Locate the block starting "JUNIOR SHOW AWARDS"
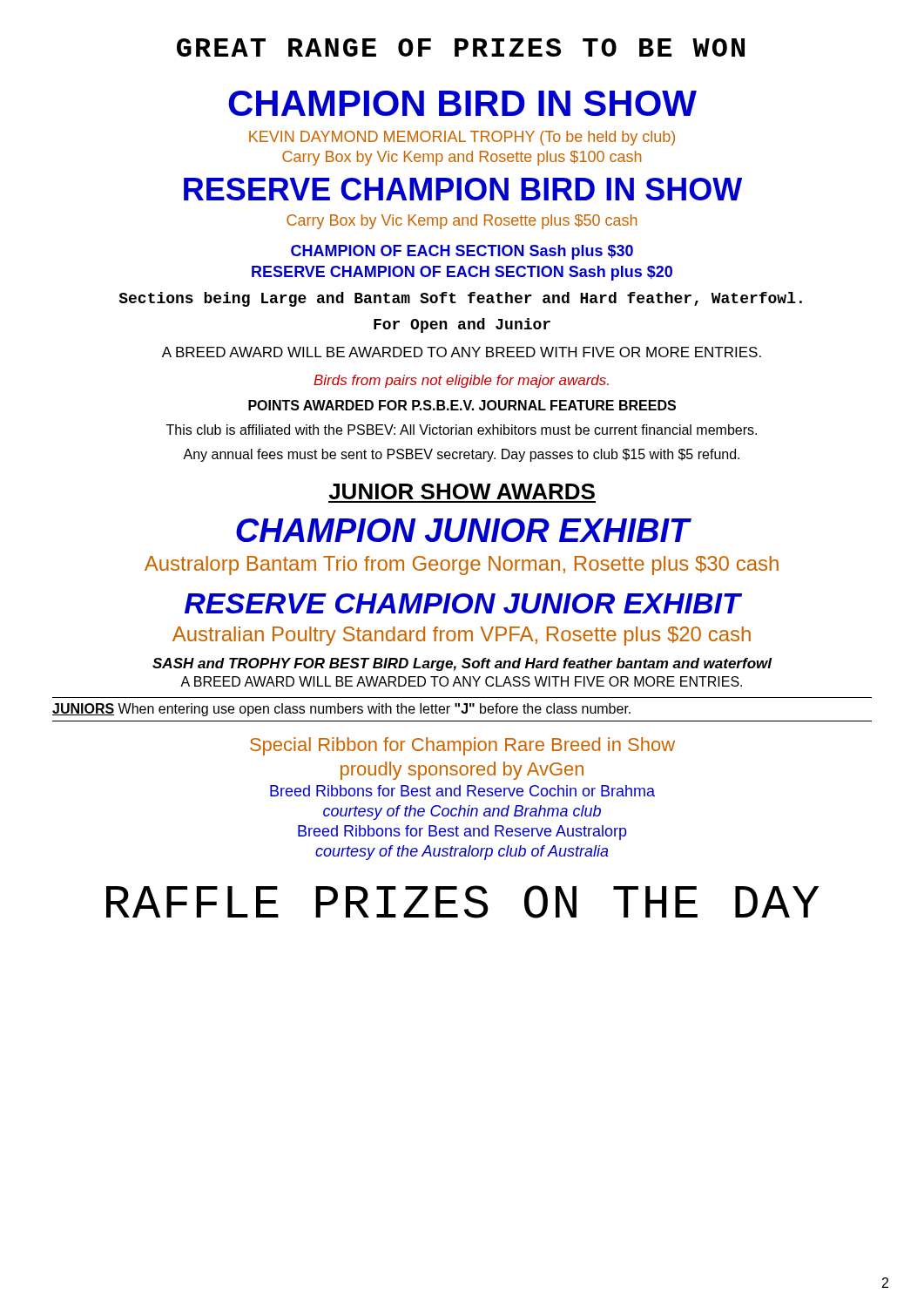 pos(462,492)
